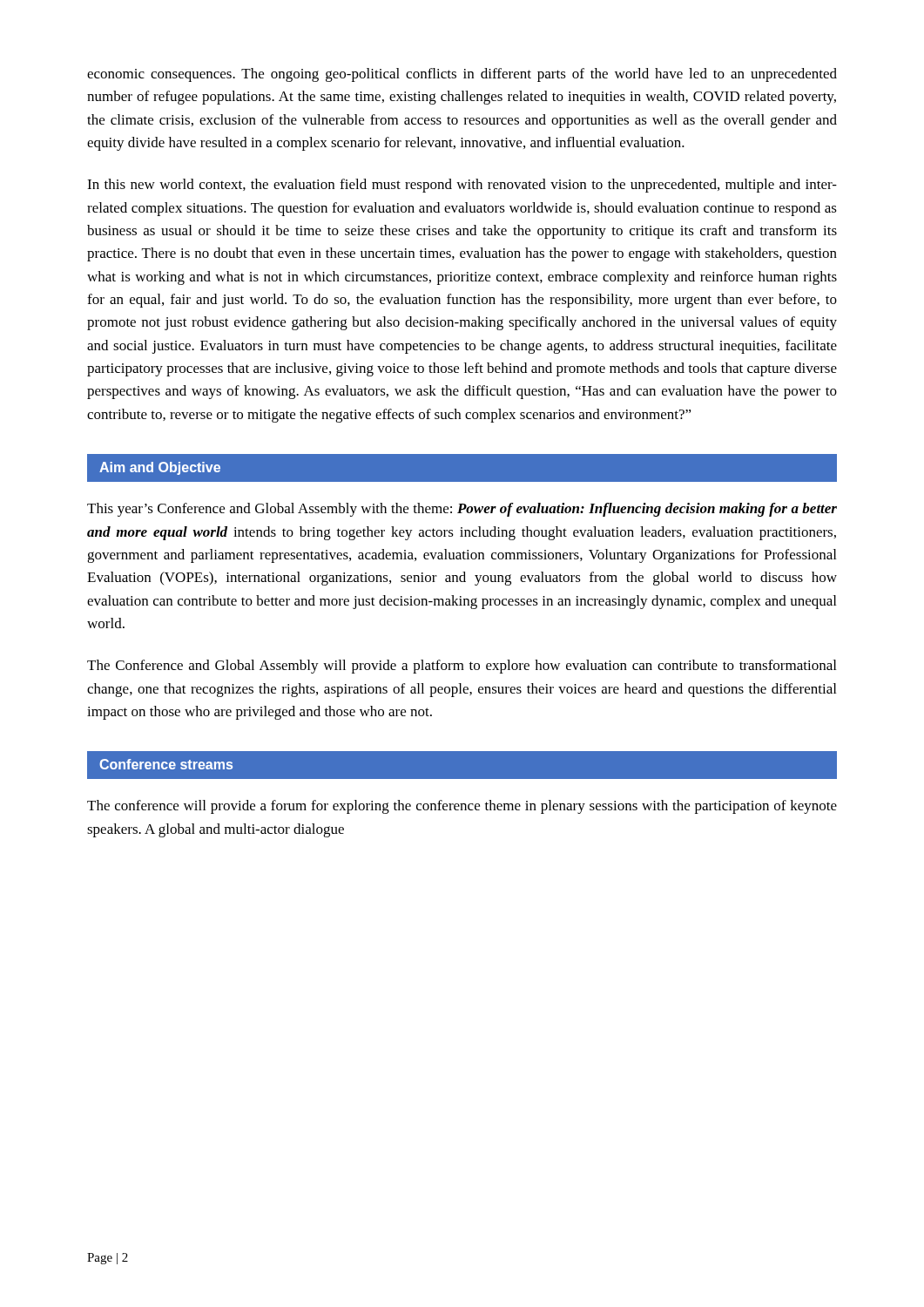Screen dimensions: 1307x924
Task: Where is the passage that starts "The conference will provide a"?
Action: click(462, 817)
